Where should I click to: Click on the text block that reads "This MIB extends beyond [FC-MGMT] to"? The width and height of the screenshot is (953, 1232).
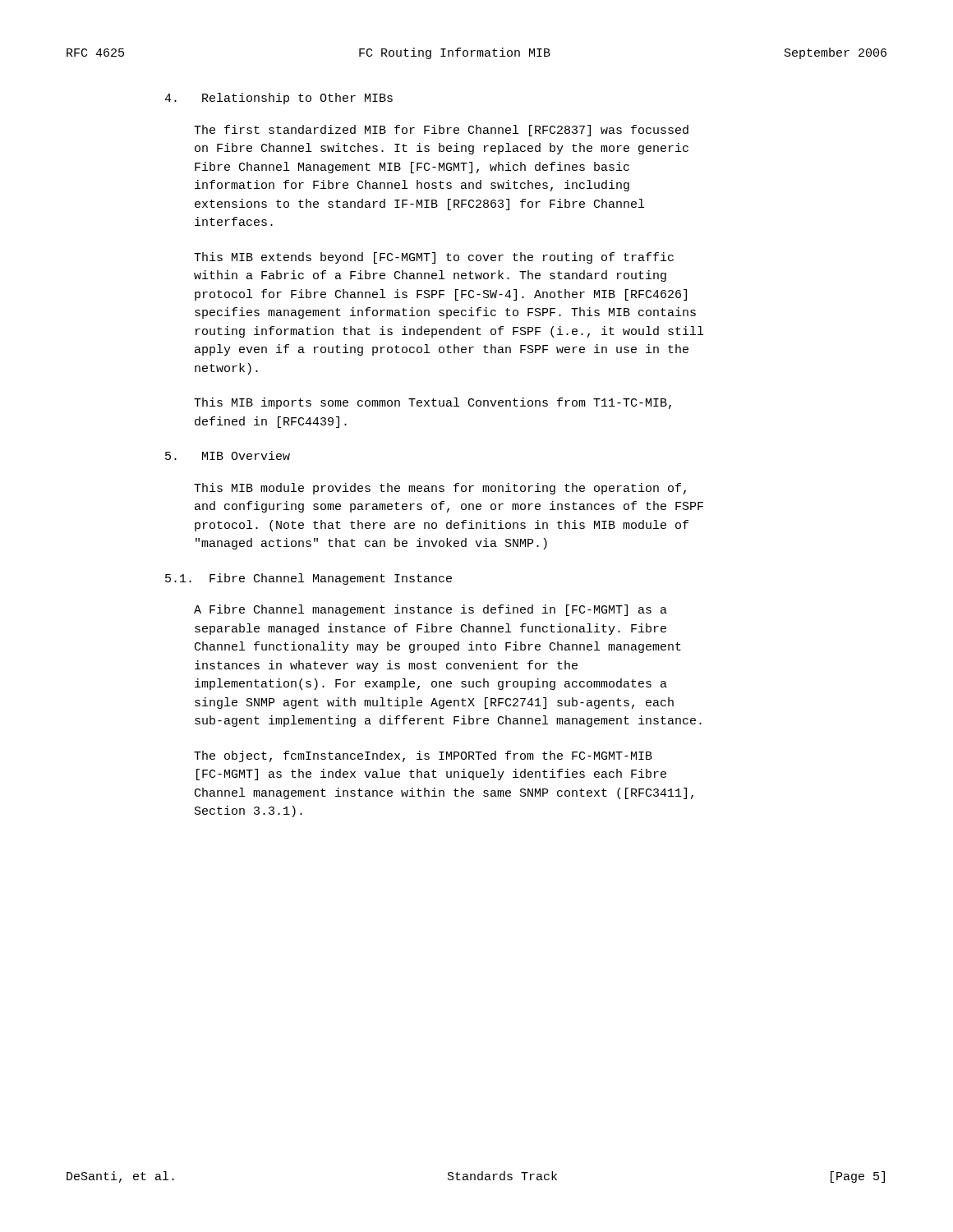449,313
